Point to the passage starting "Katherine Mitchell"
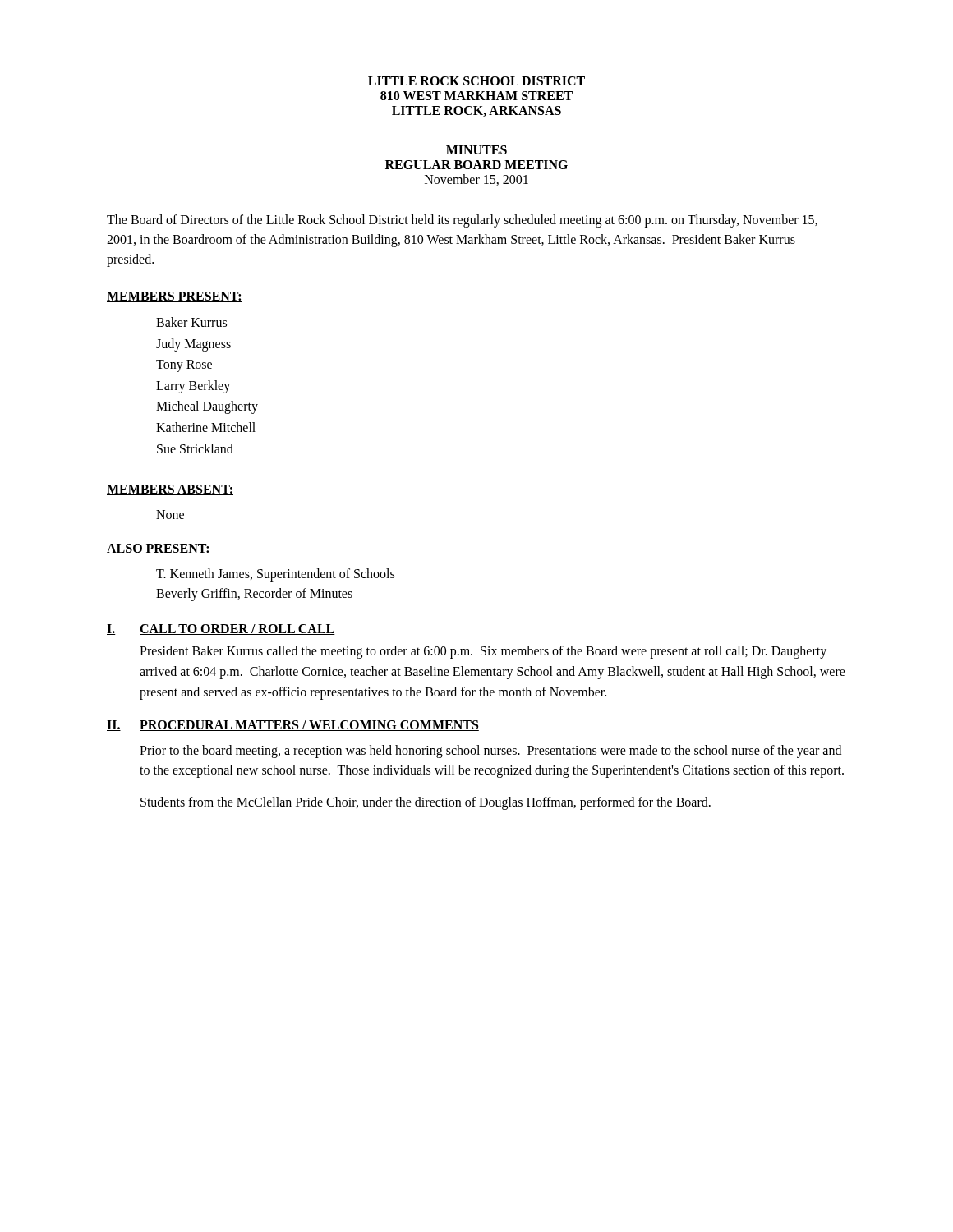Viewport: 953px width, 1232px height. 206,427
